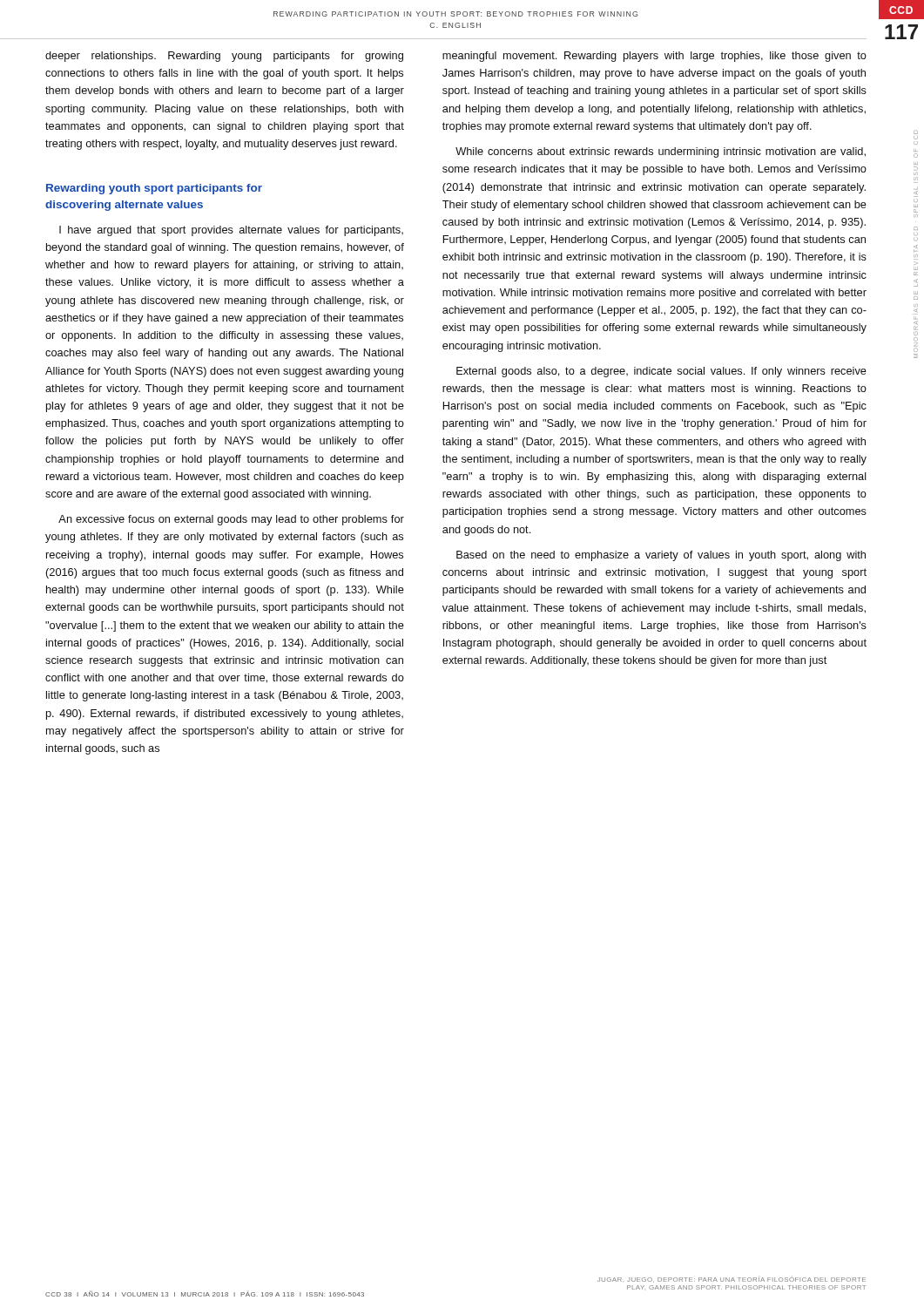Locate the passage starting "deeper relationships. Rewarding young participants for growing connections"
This screenshot has height=1307, width=924.
coord(225,100)
